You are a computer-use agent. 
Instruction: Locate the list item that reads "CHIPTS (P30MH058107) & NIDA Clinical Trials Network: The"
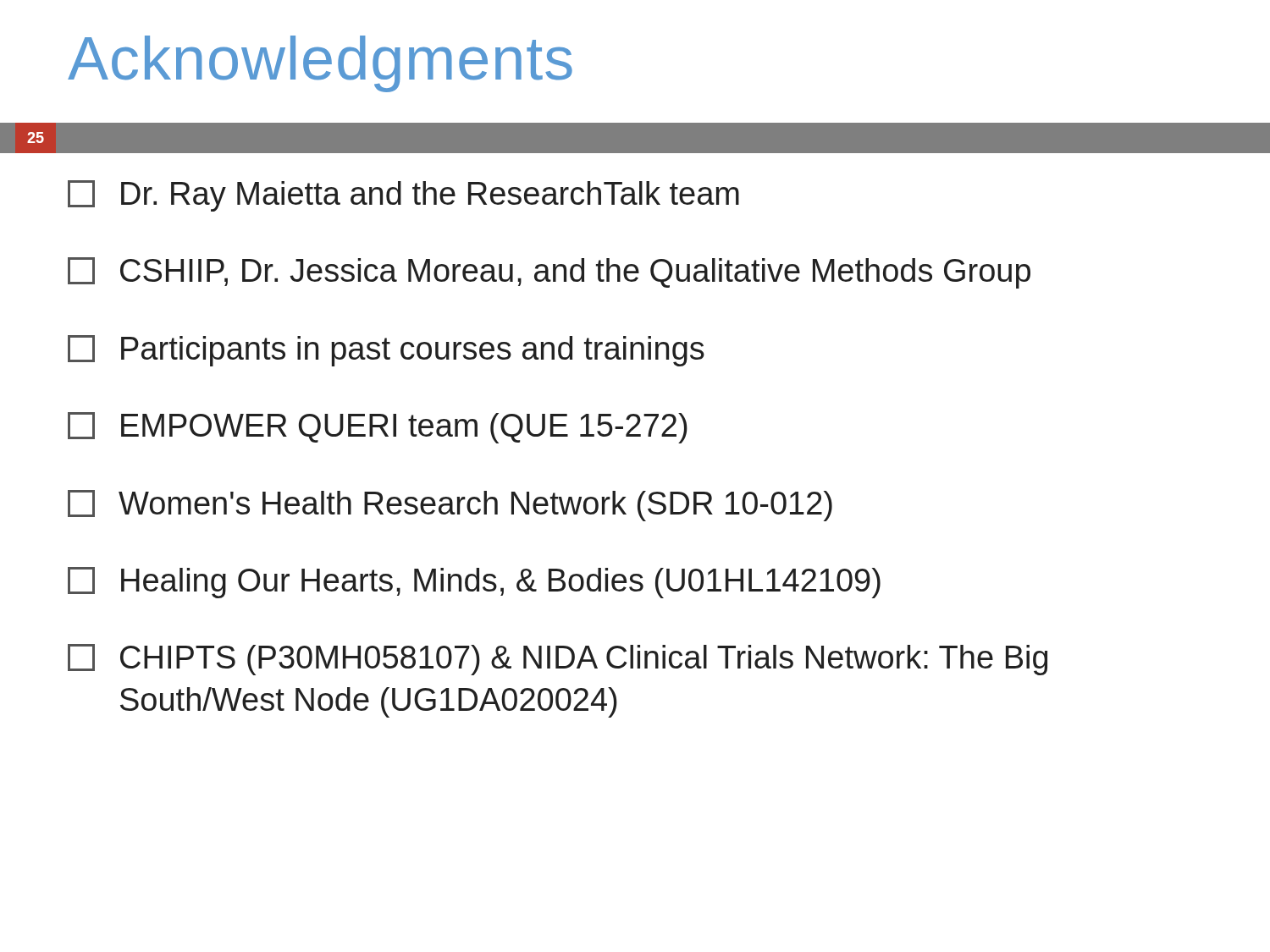[x=635, y=679]
